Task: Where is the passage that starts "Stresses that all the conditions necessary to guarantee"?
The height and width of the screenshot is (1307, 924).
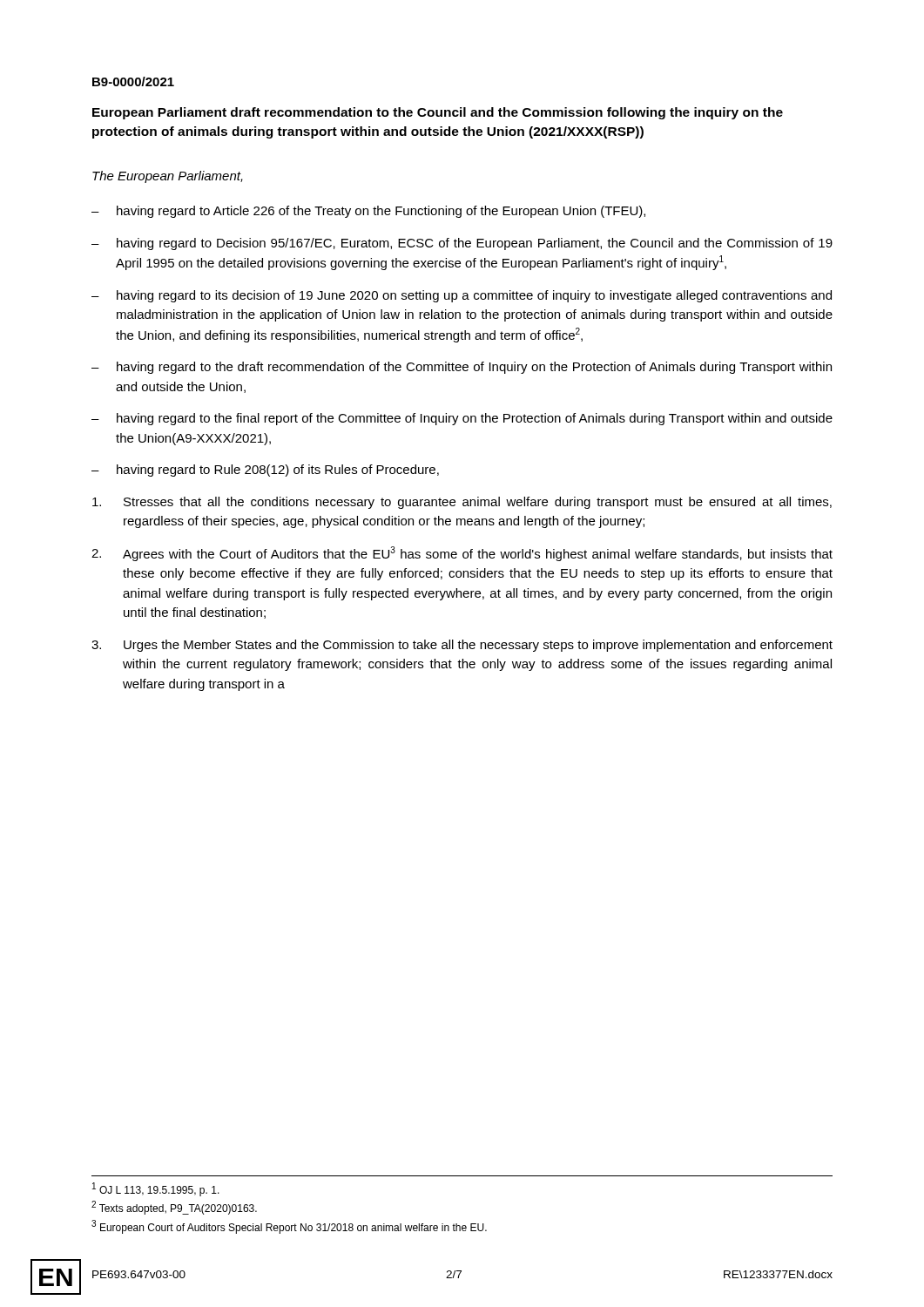Action: [462, 512]
